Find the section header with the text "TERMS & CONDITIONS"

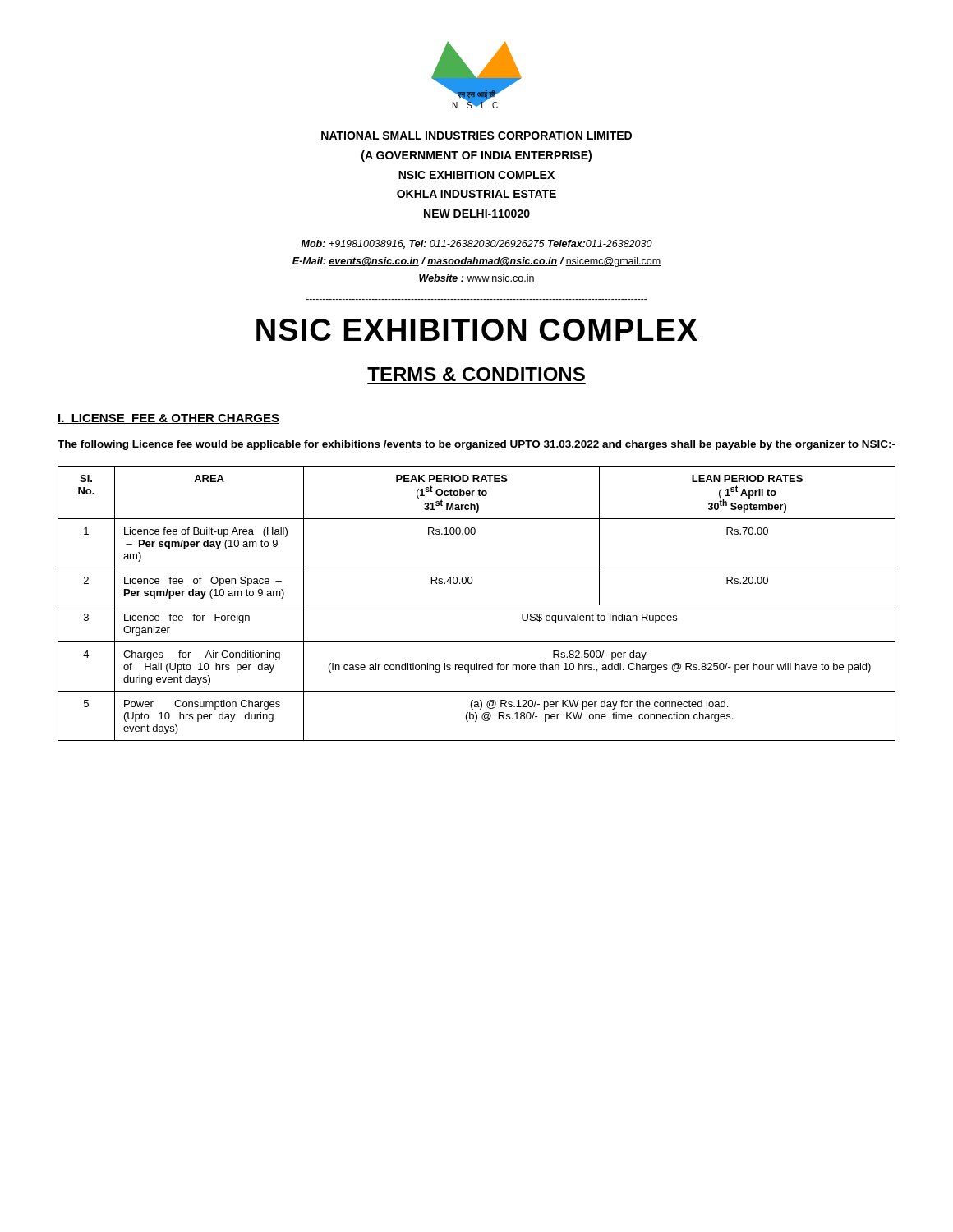pos(476,374)
